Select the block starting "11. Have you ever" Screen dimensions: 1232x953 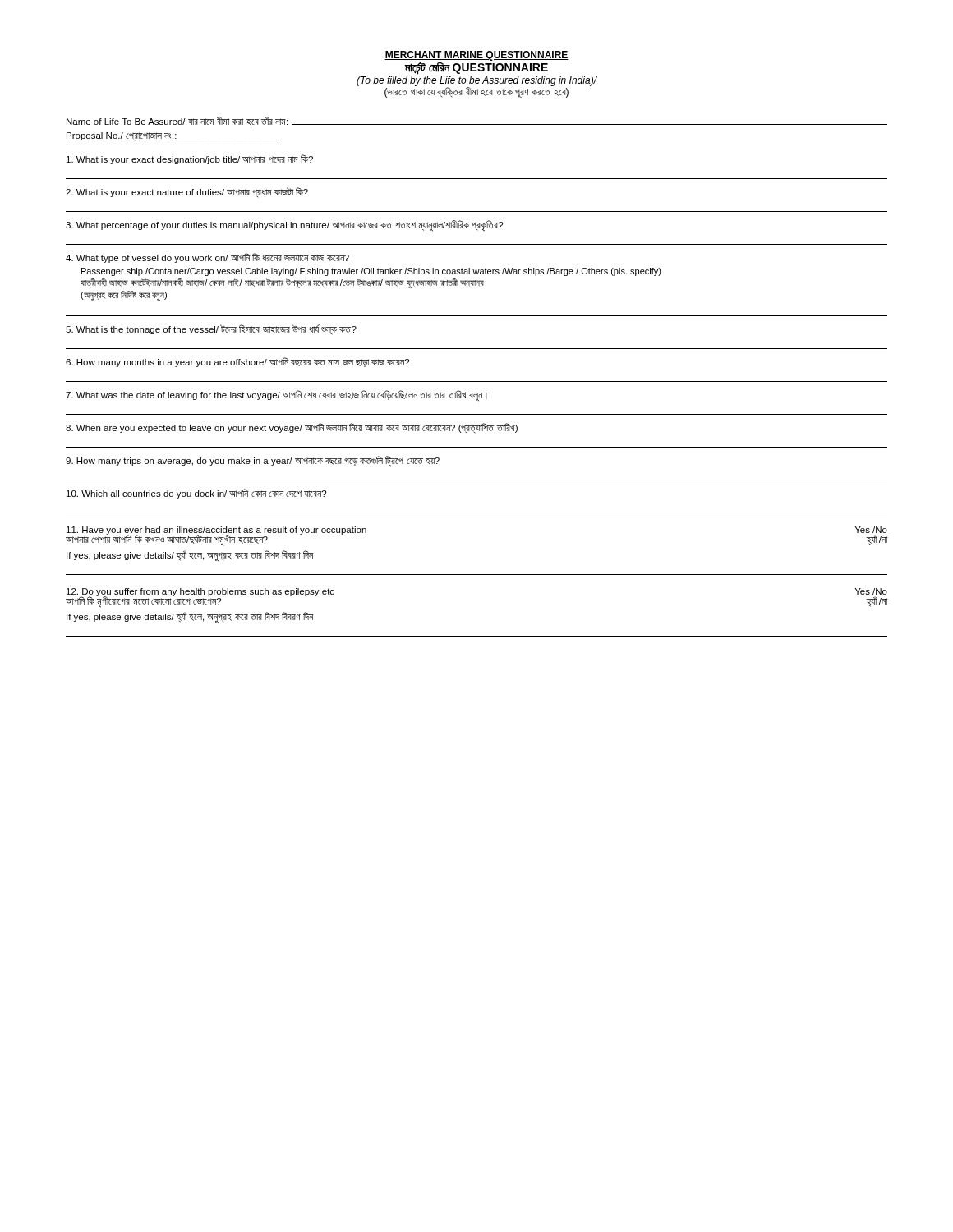pyautogui.click(x=191, y=538)
